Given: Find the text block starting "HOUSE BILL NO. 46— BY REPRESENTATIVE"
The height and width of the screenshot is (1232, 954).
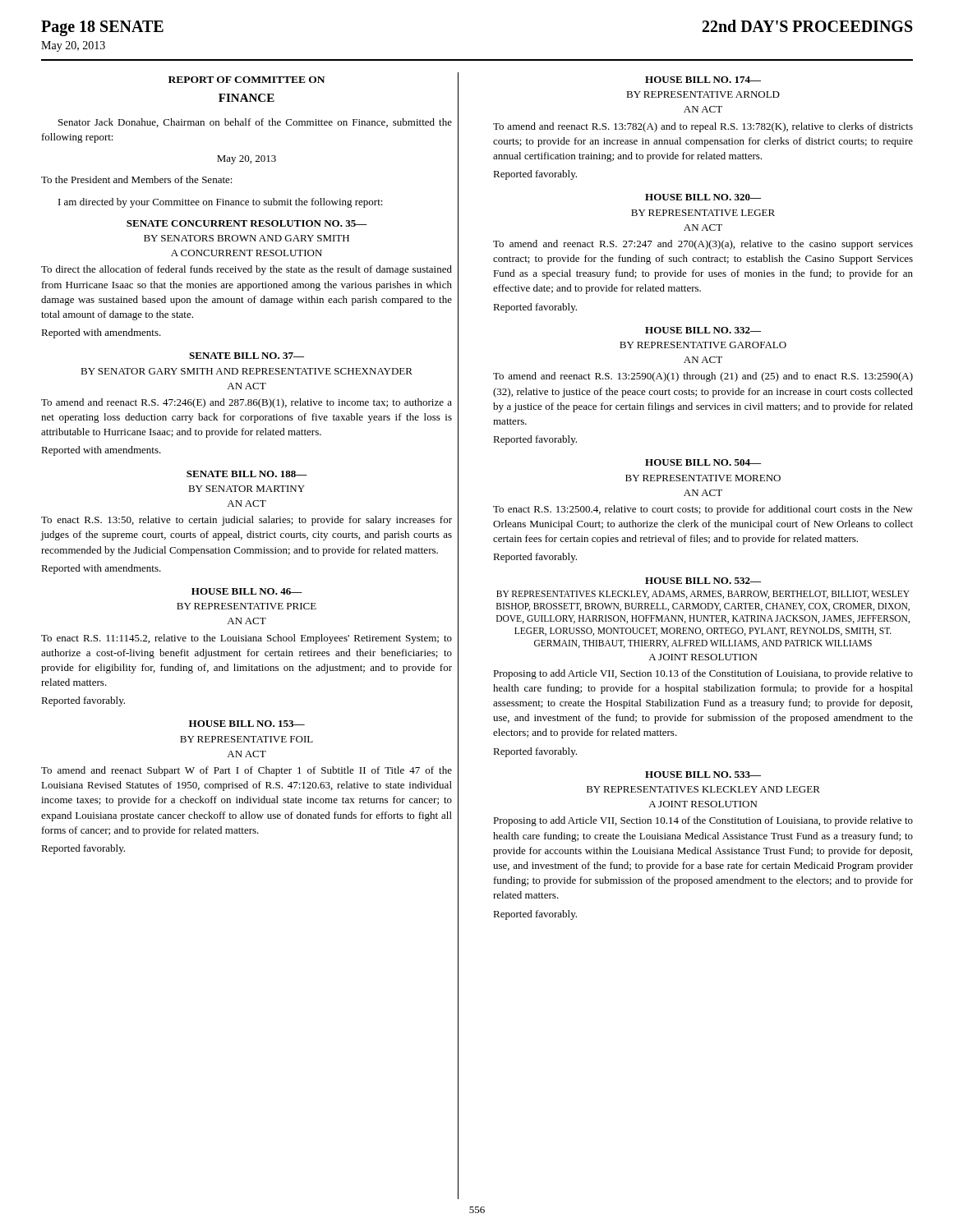Looking at the screenshot, I should [247, 606].
